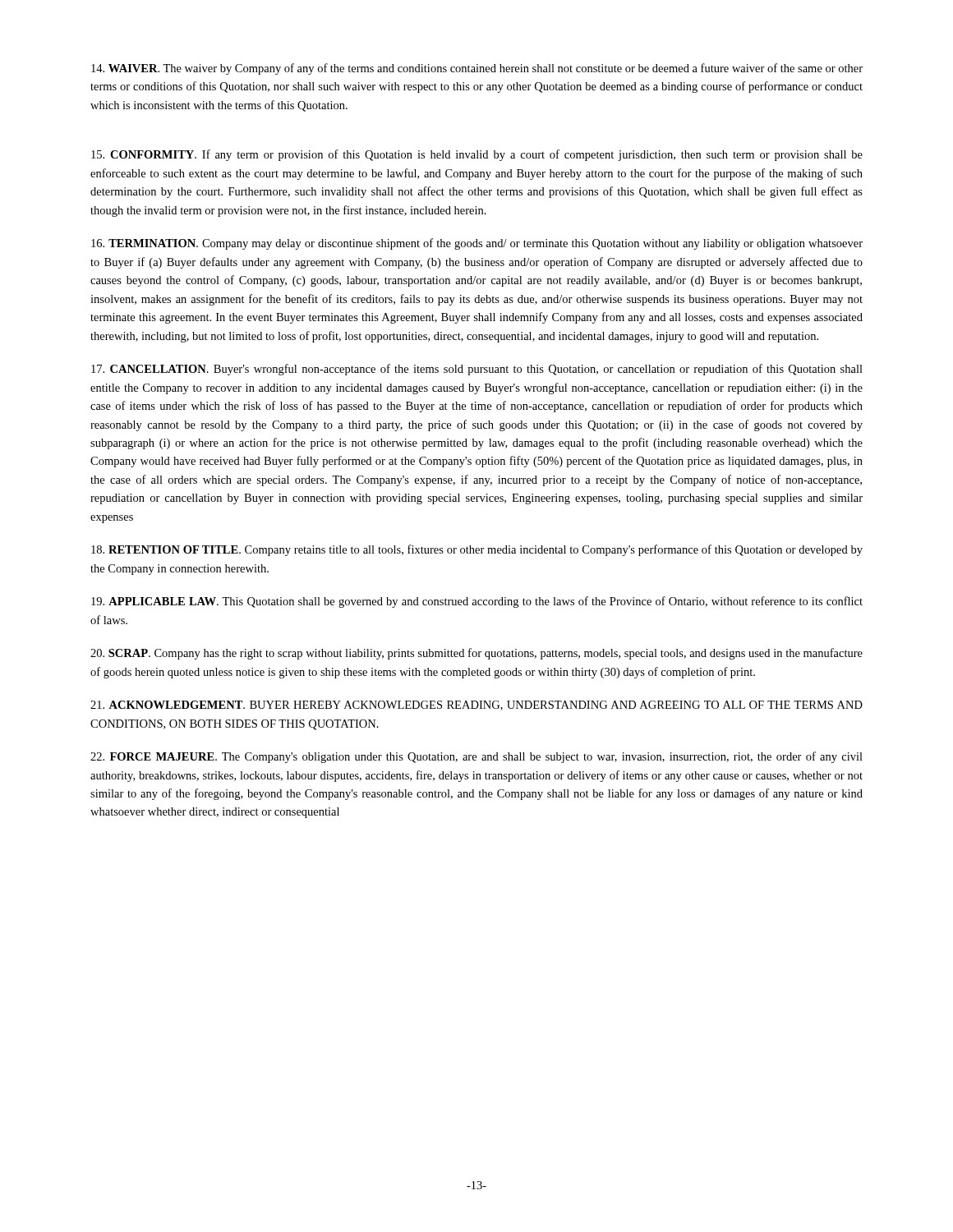
Task: Locate the block of text that opens with "CONFORMITY. If any term or provision"
Action: tap(476, 182)
